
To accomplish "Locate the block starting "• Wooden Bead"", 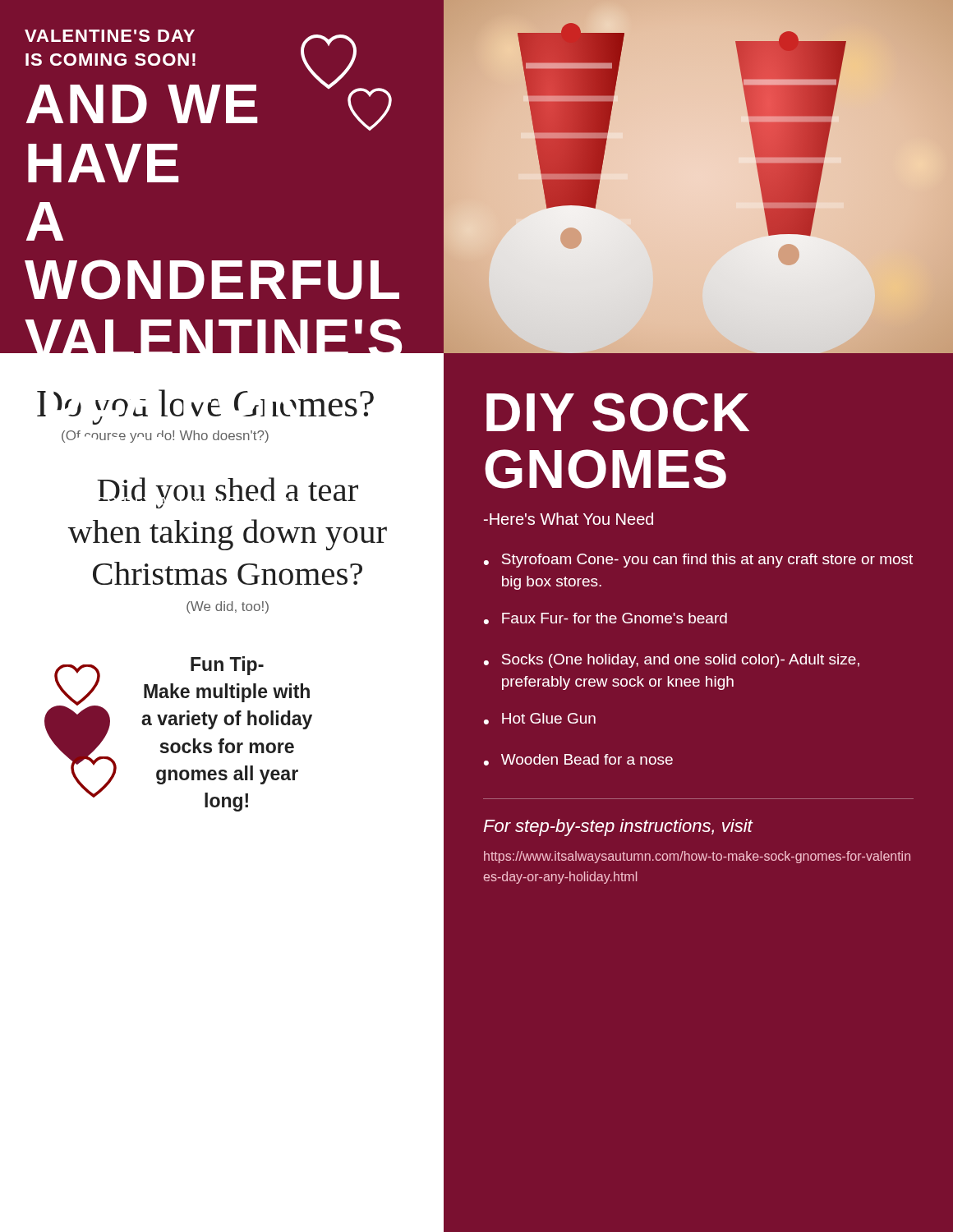I will pos(578,762).
